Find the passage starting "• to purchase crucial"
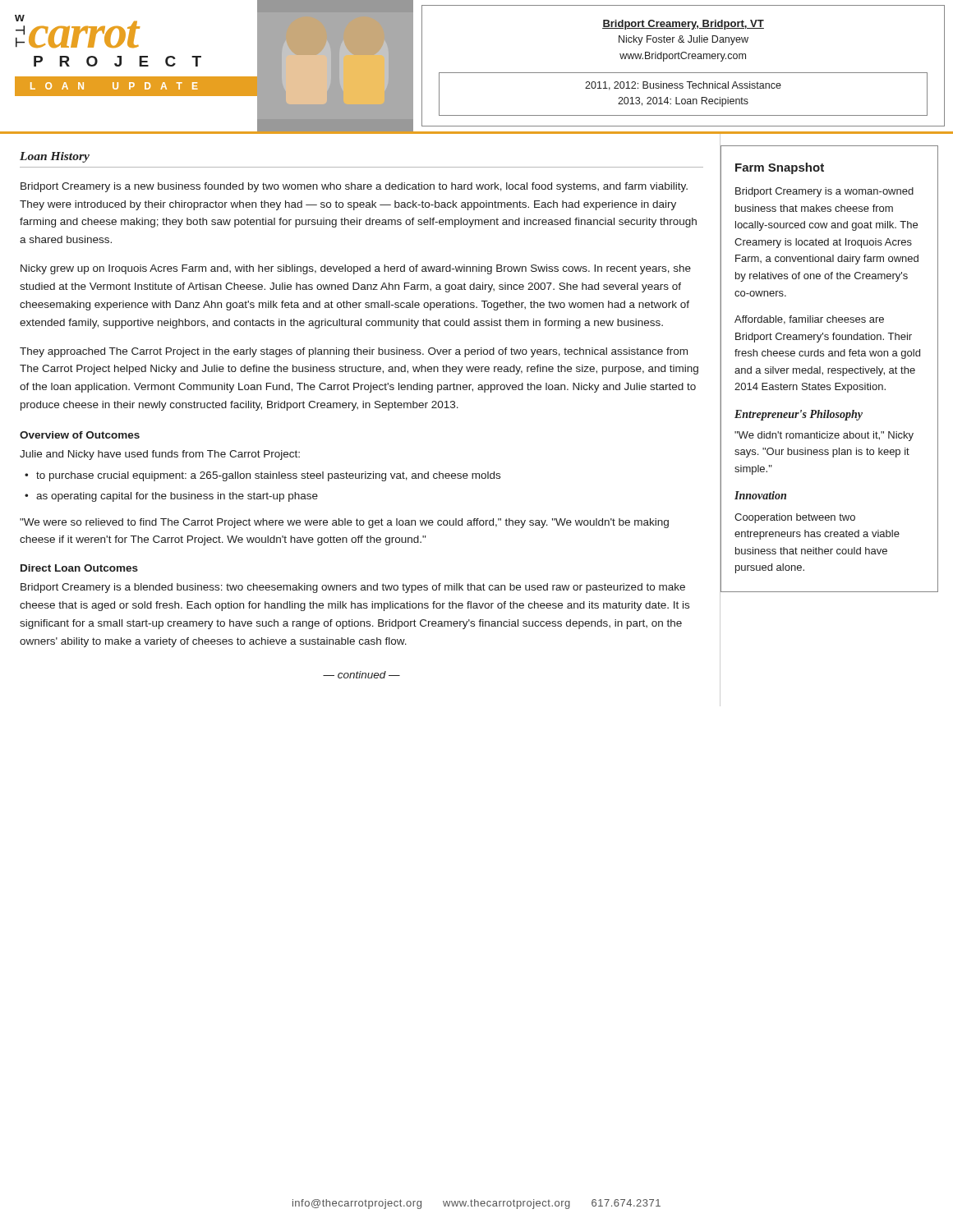This screenshot has height=1232, width=953. [361, 475]
